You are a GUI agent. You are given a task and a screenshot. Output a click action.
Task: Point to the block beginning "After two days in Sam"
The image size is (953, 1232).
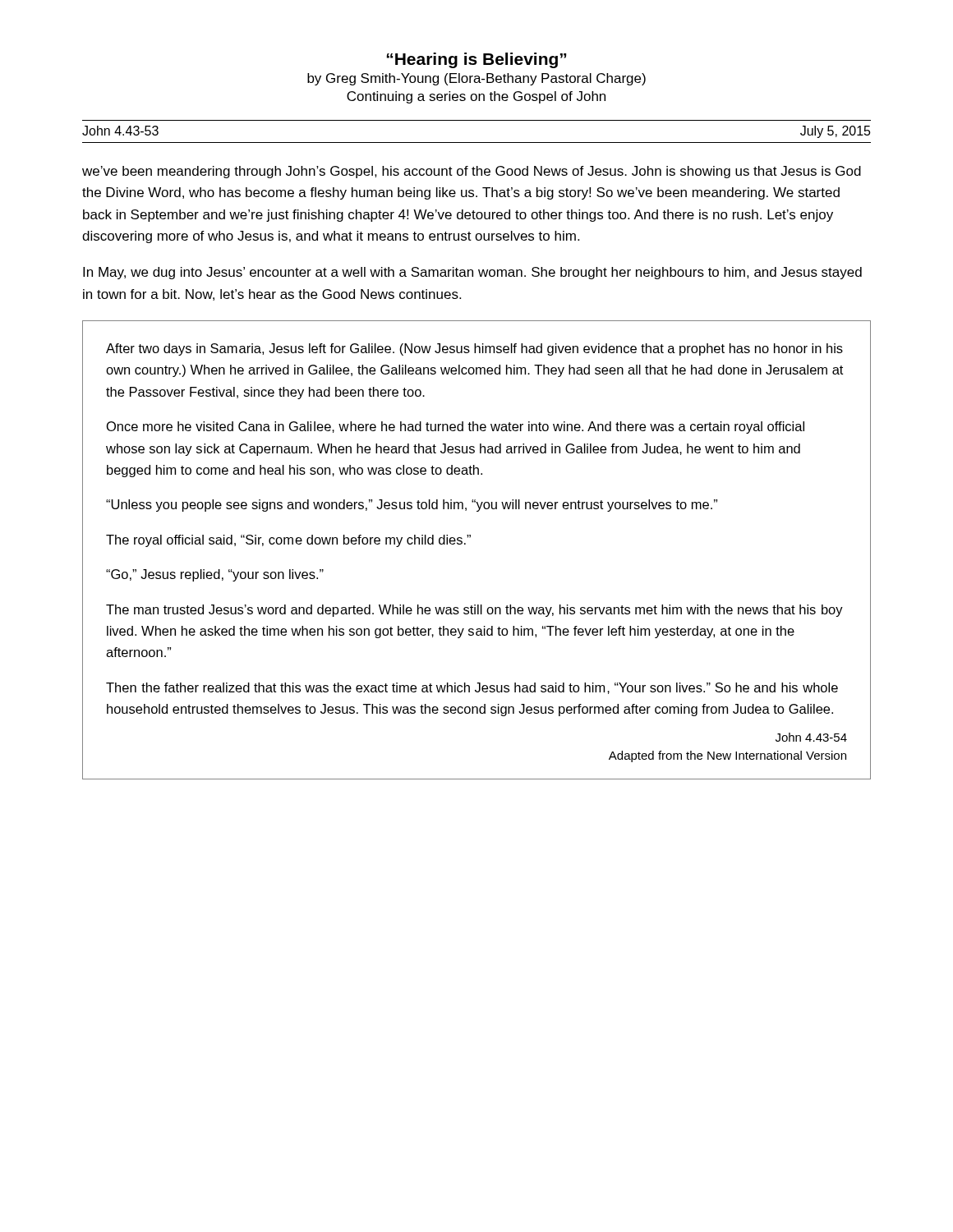pos(474,349)
